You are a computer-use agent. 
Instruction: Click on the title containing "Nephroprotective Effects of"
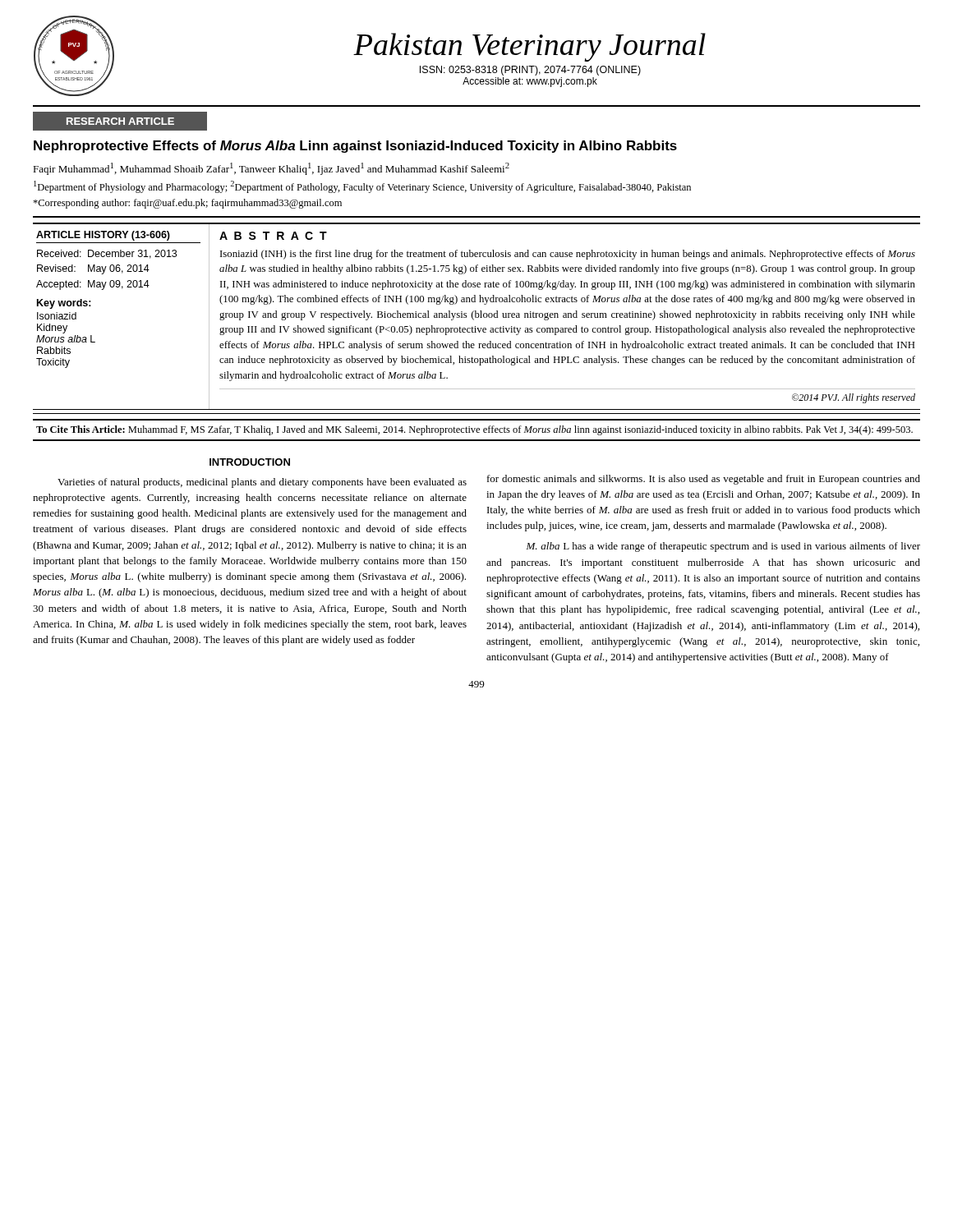click(355, 146)
